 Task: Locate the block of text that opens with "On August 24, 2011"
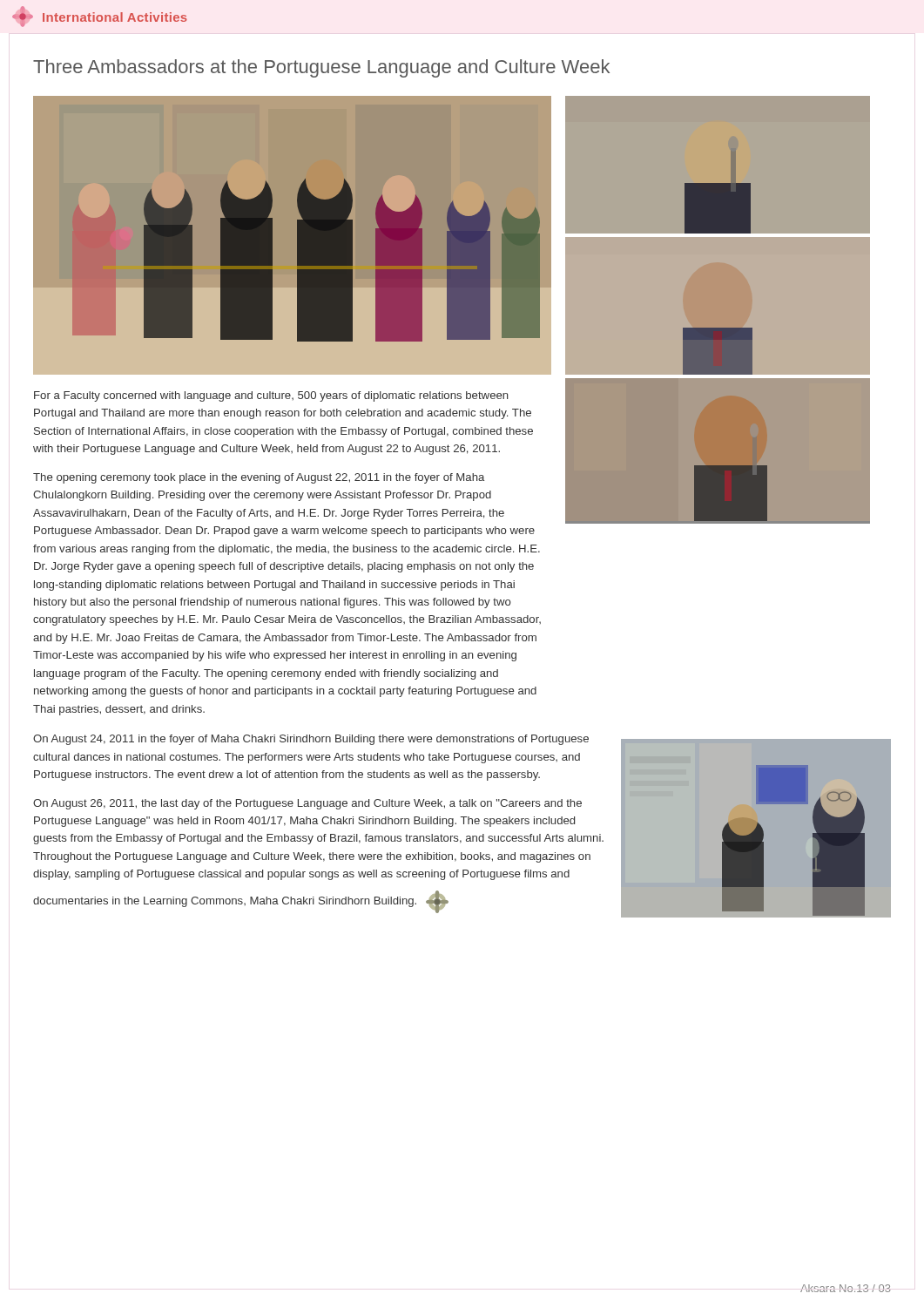point(311,756)
